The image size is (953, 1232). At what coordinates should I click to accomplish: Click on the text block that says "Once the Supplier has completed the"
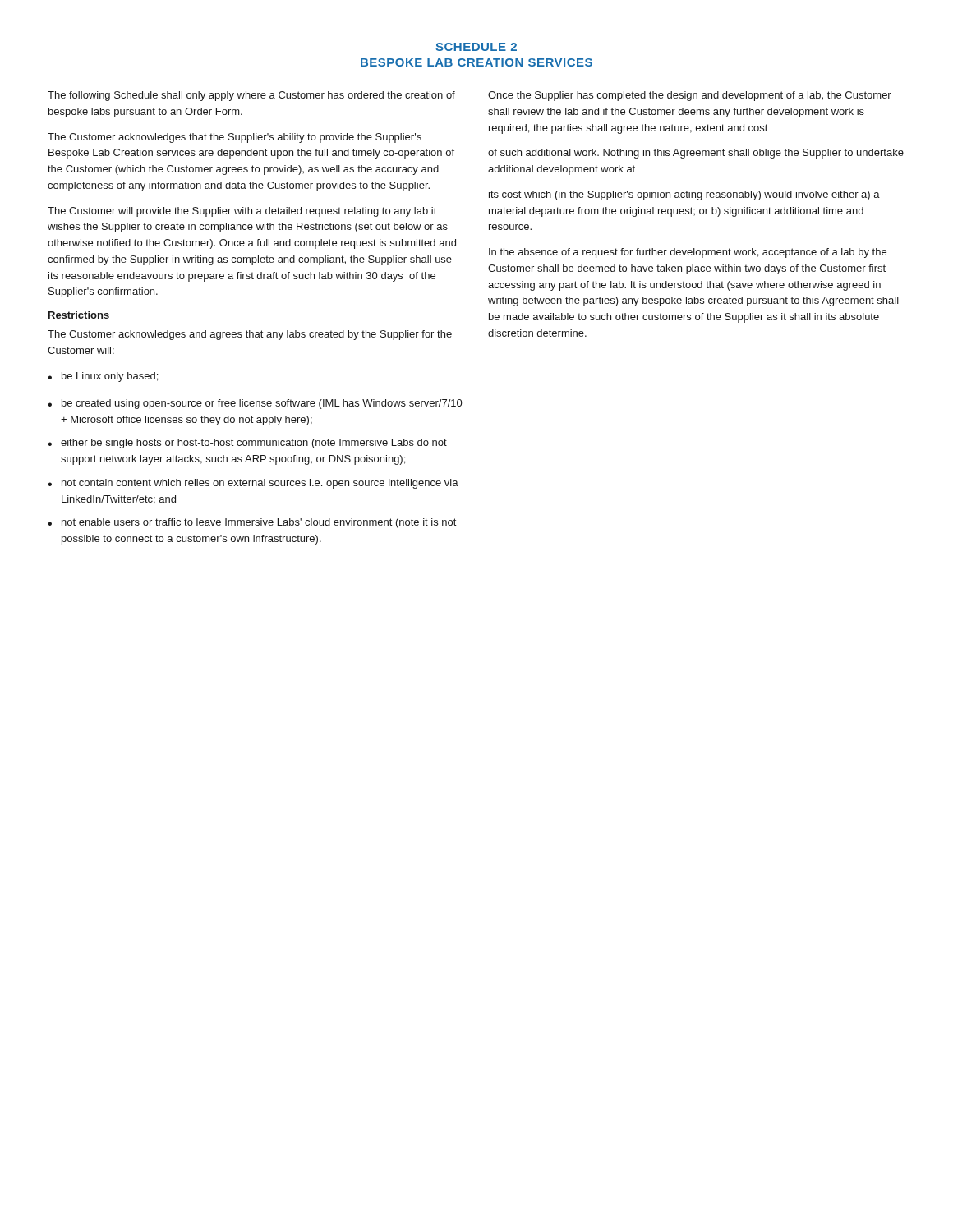pos(690,111)
